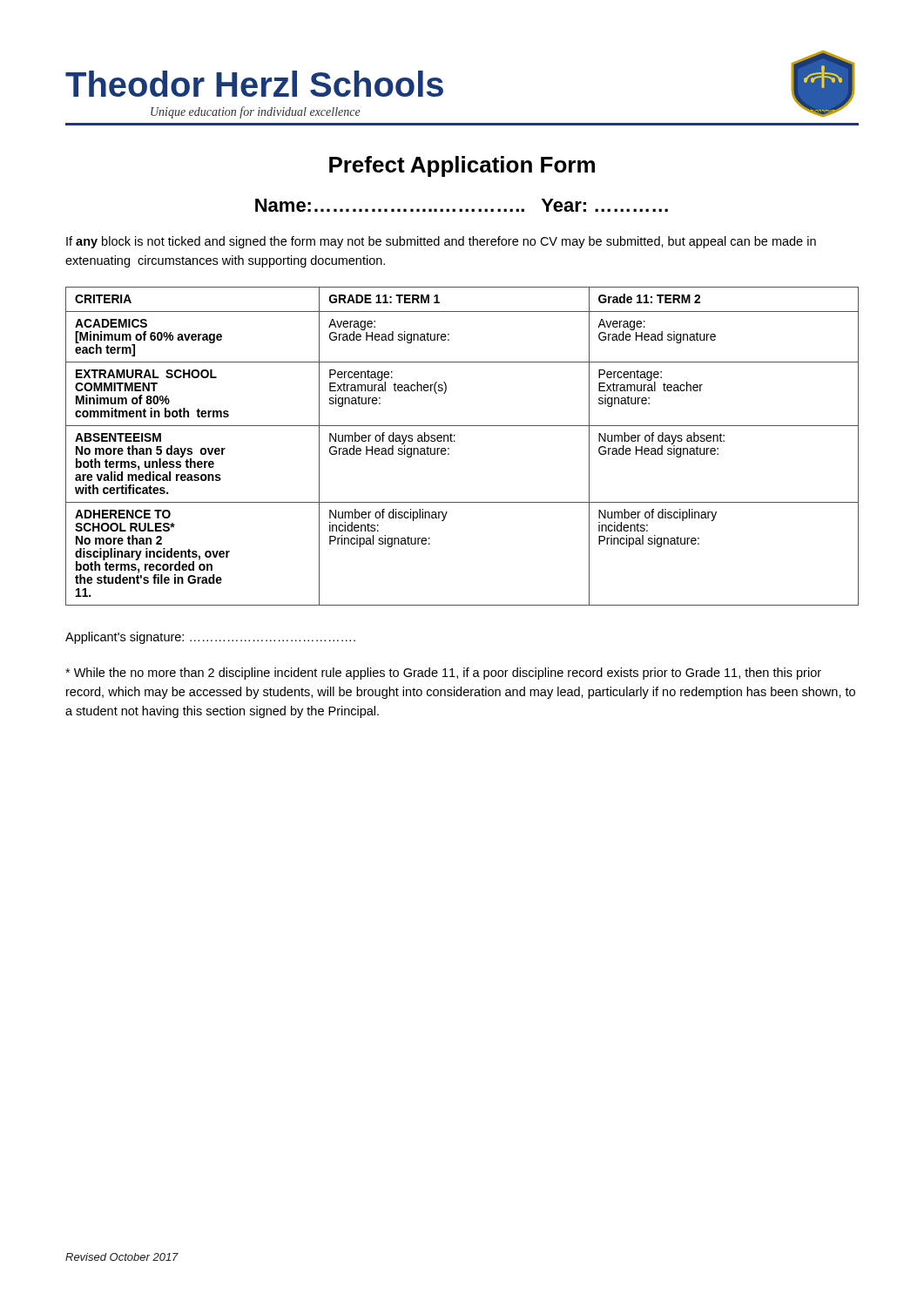Select the passage starting "Name:………………..………….. Year: …………"
This screenshot has height=1307, width=924.
[462, 205]
